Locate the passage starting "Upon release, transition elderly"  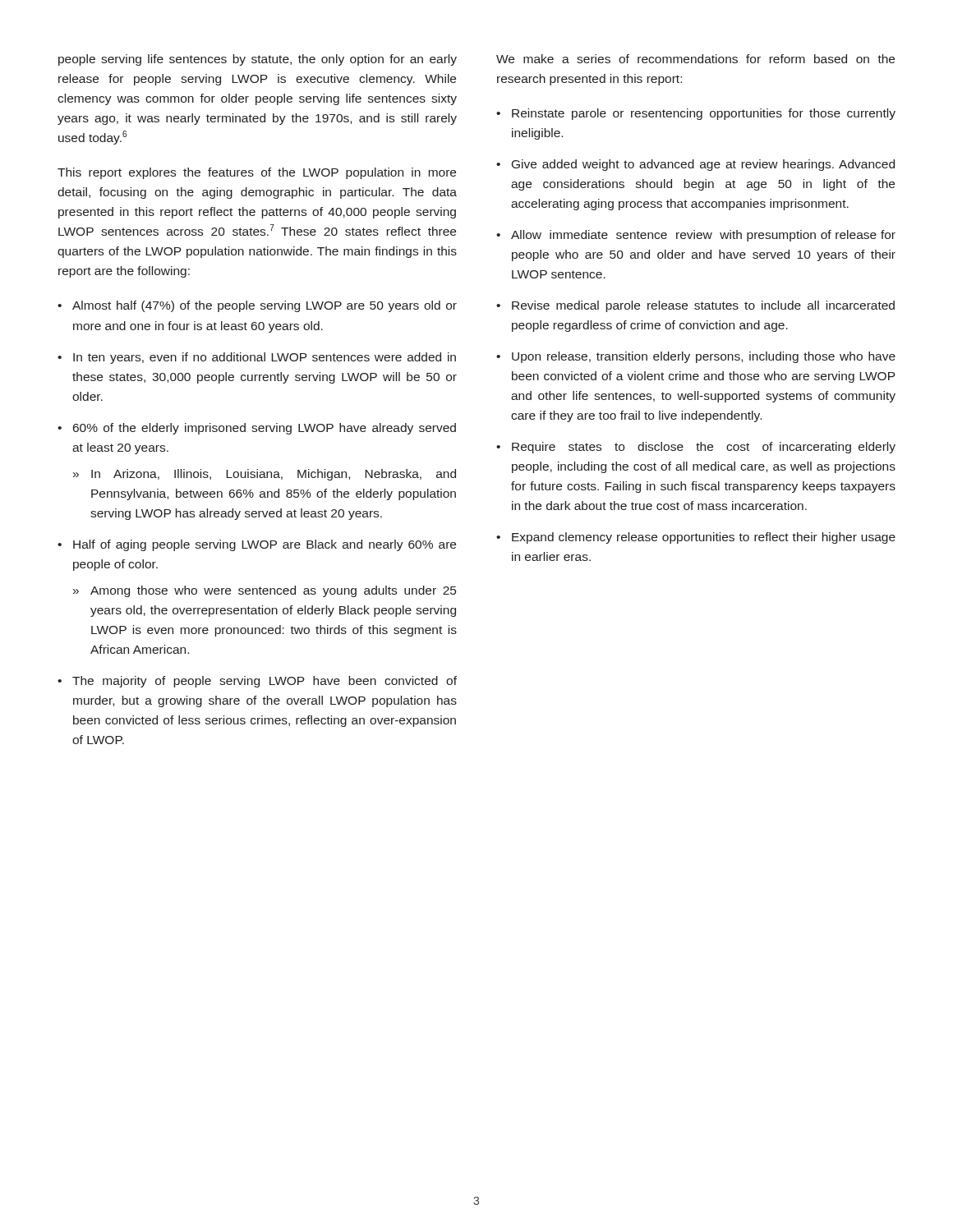(x=703, y=386)
